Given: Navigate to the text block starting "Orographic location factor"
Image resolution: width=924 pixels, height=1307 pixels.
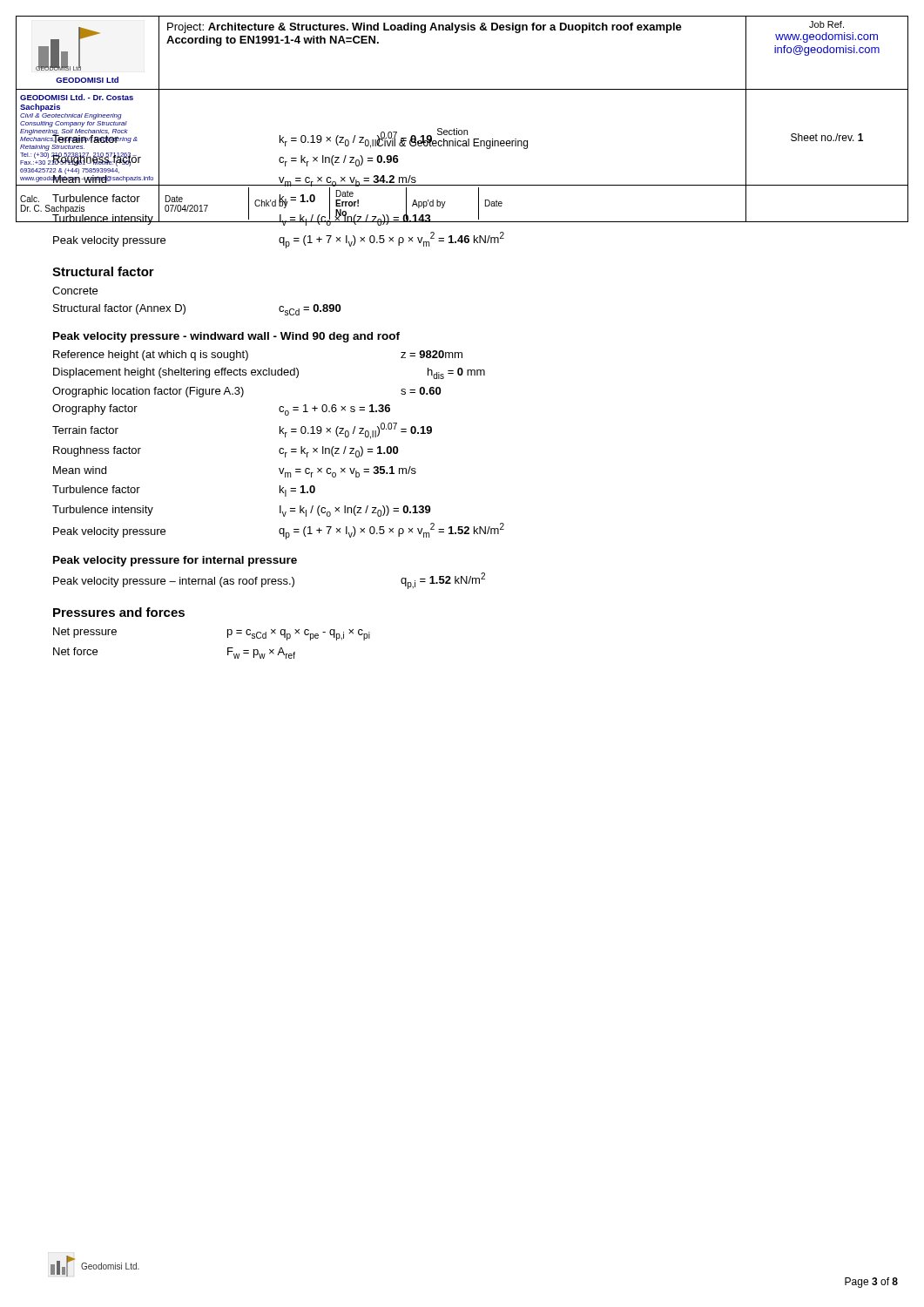Looking at the screenshot, I should 247,391.
